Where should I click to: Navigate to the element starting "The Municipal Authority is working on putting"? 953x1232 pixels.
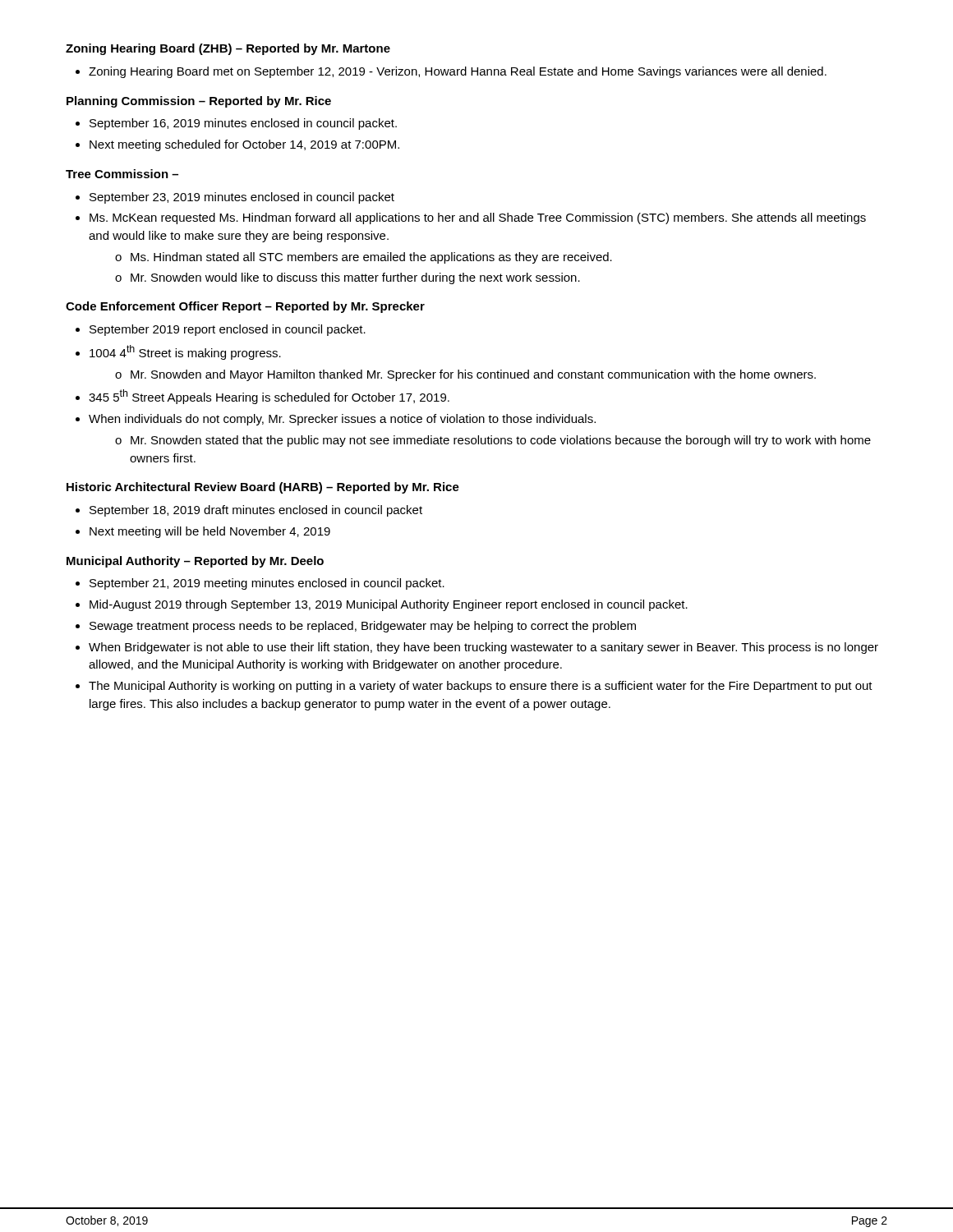pyautogui.click(x=488, y=695)
